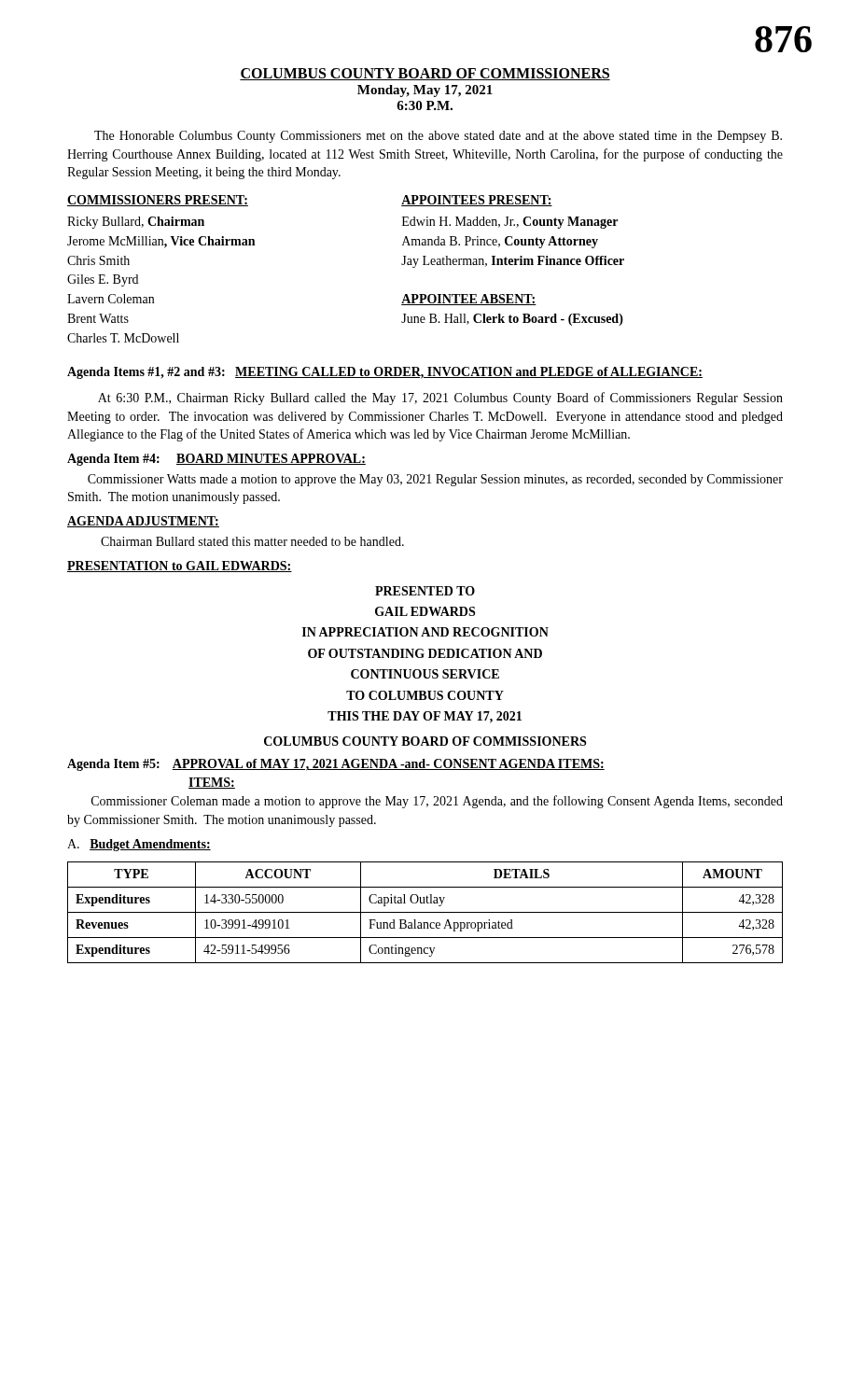This screenshot has height=1400, width=850.
Task: Click on the block starting "AGENDA ADJUSTMENT:"
Action: tap(143, 521)
